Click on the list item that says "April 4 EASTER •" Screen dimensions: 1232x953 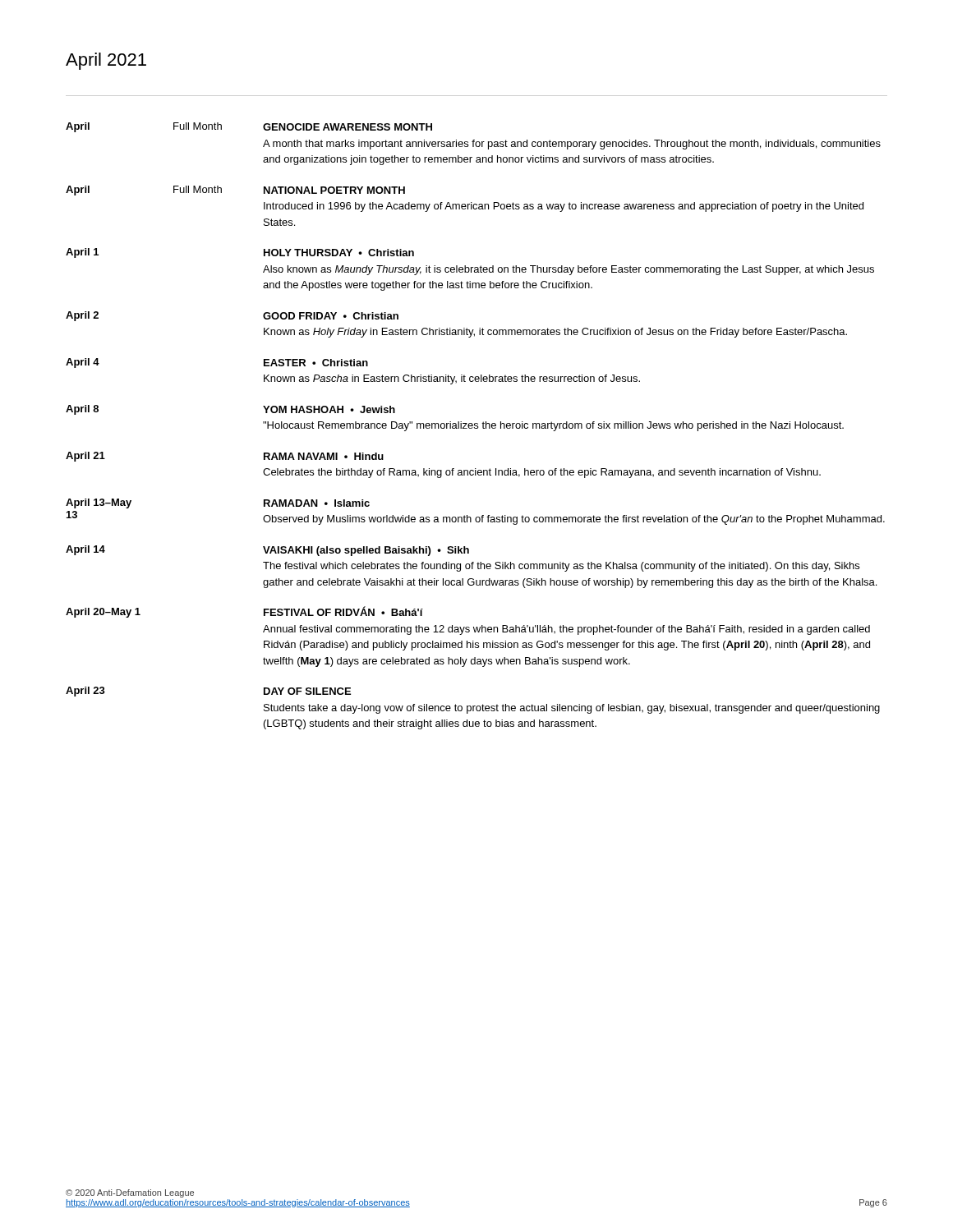tap(476, 370)
